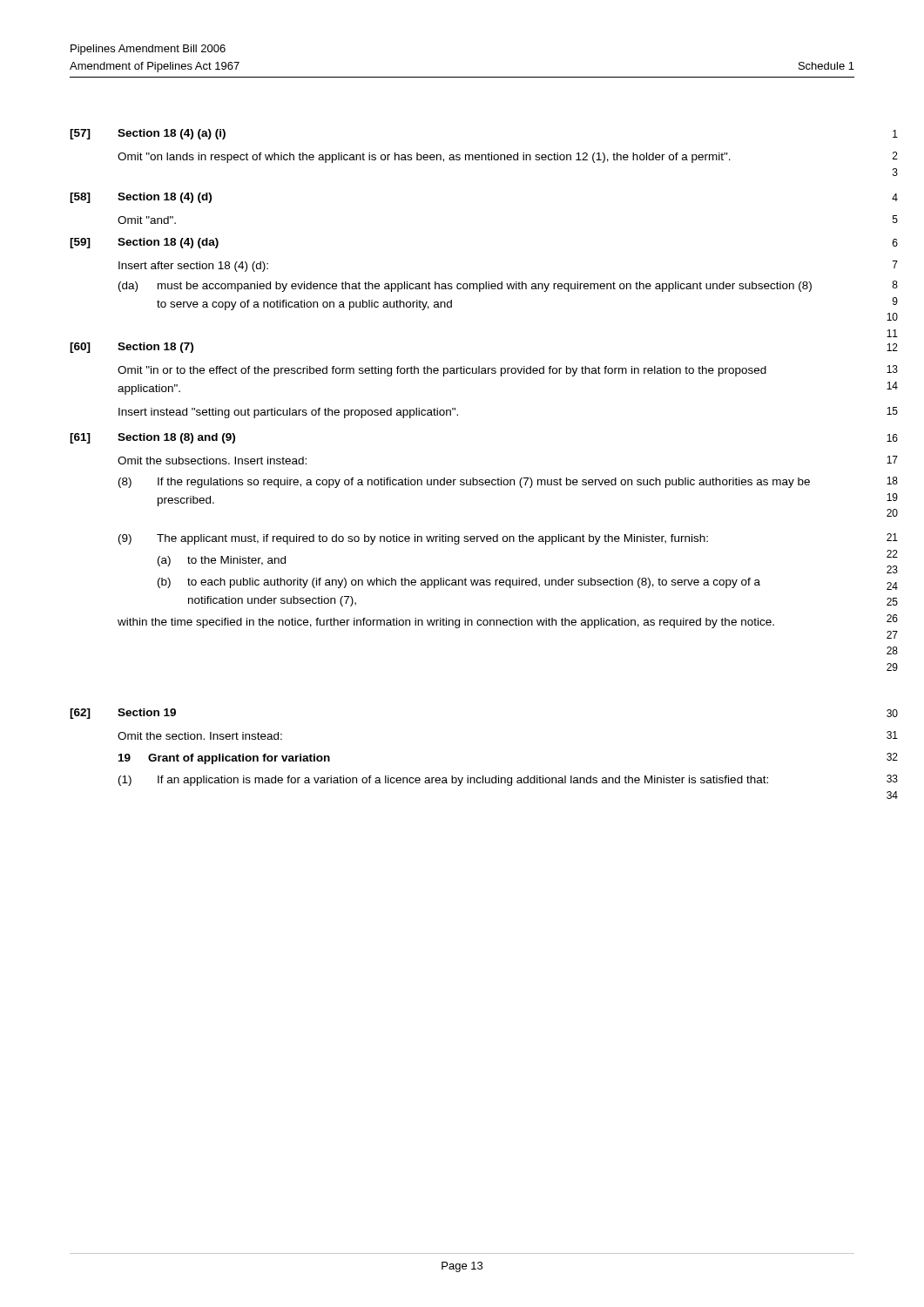
Task: Find the section header with the text "[58] Section 18 (4) (d)"
Action: pyautogui.click(x=141, y=196)
